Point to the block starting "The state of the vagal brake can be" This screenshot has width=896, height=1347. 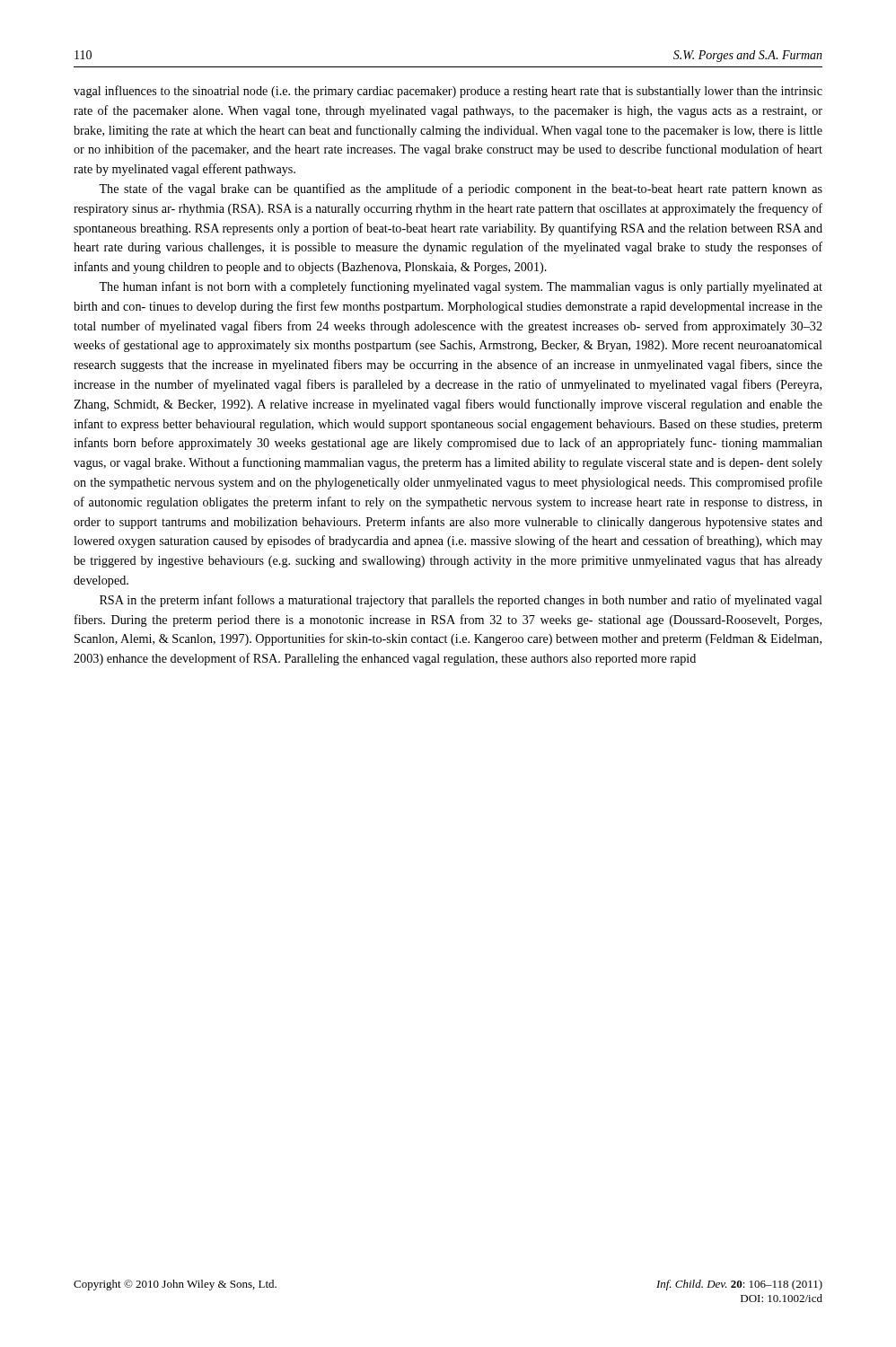click(448, 228)
